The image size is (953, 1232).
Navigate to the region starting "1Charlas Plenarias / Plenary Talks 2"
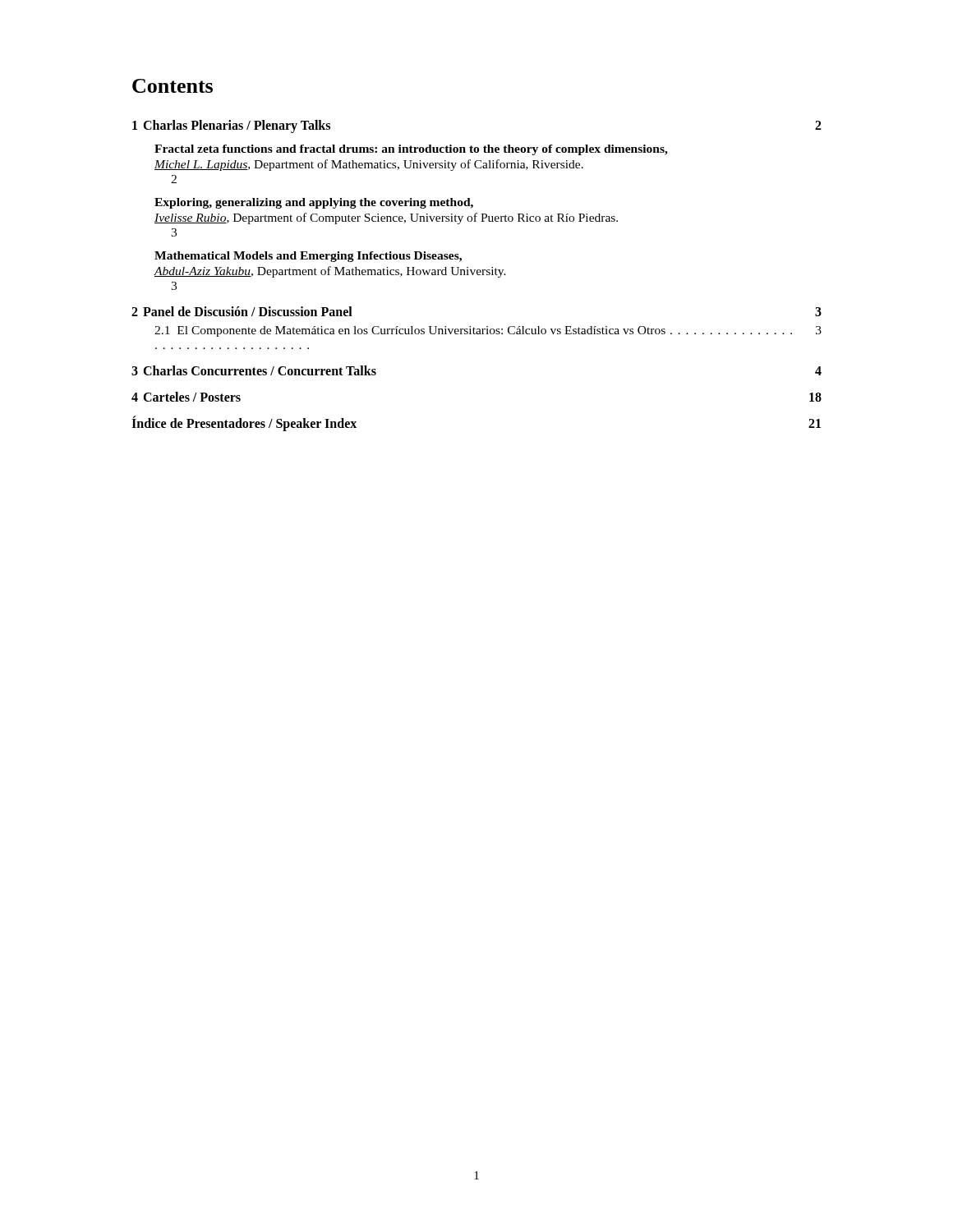click(x=233, y=126)
